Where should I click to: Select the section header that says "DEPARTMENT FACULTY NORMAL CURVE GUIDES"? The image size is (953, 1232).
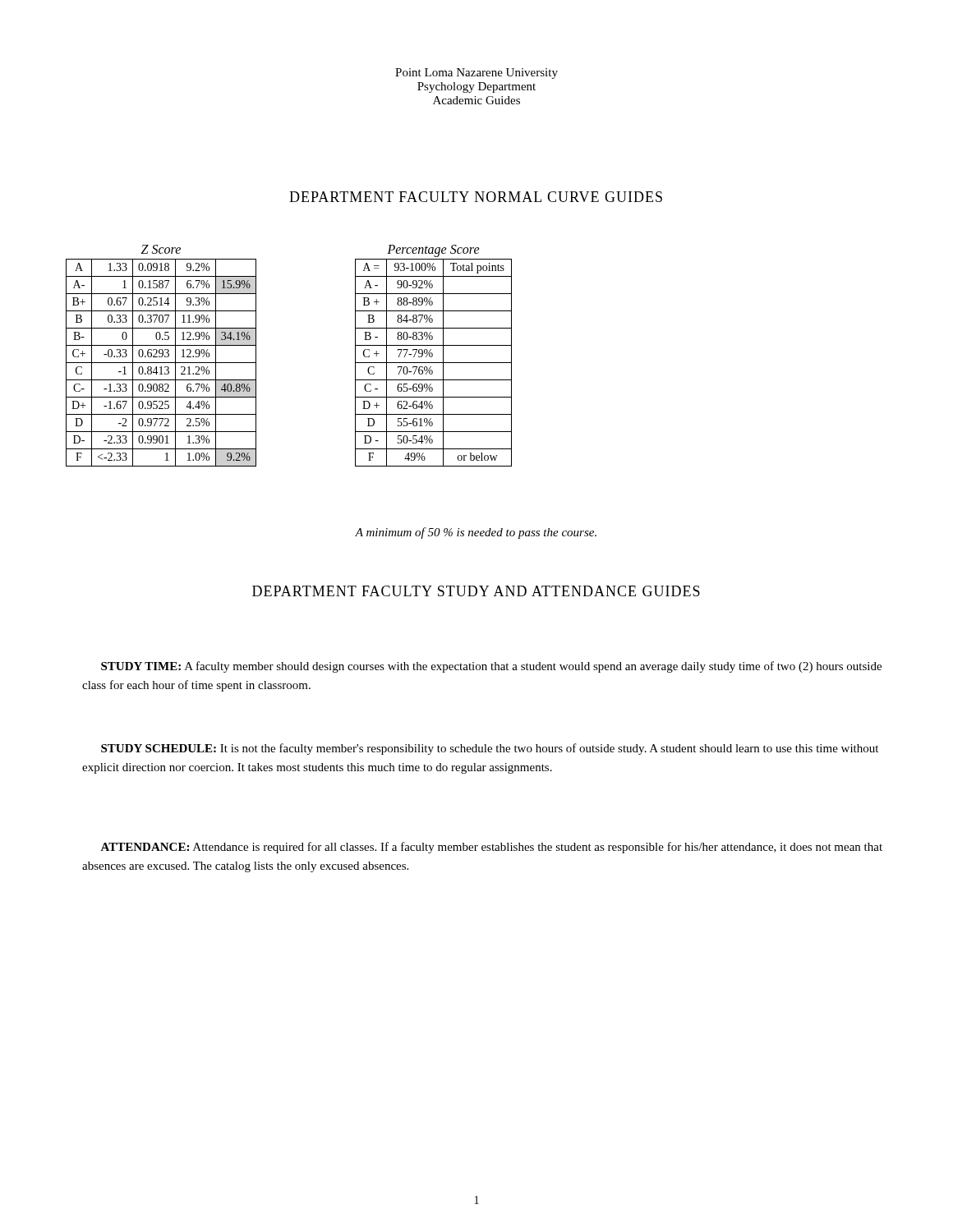pos(476,197)
